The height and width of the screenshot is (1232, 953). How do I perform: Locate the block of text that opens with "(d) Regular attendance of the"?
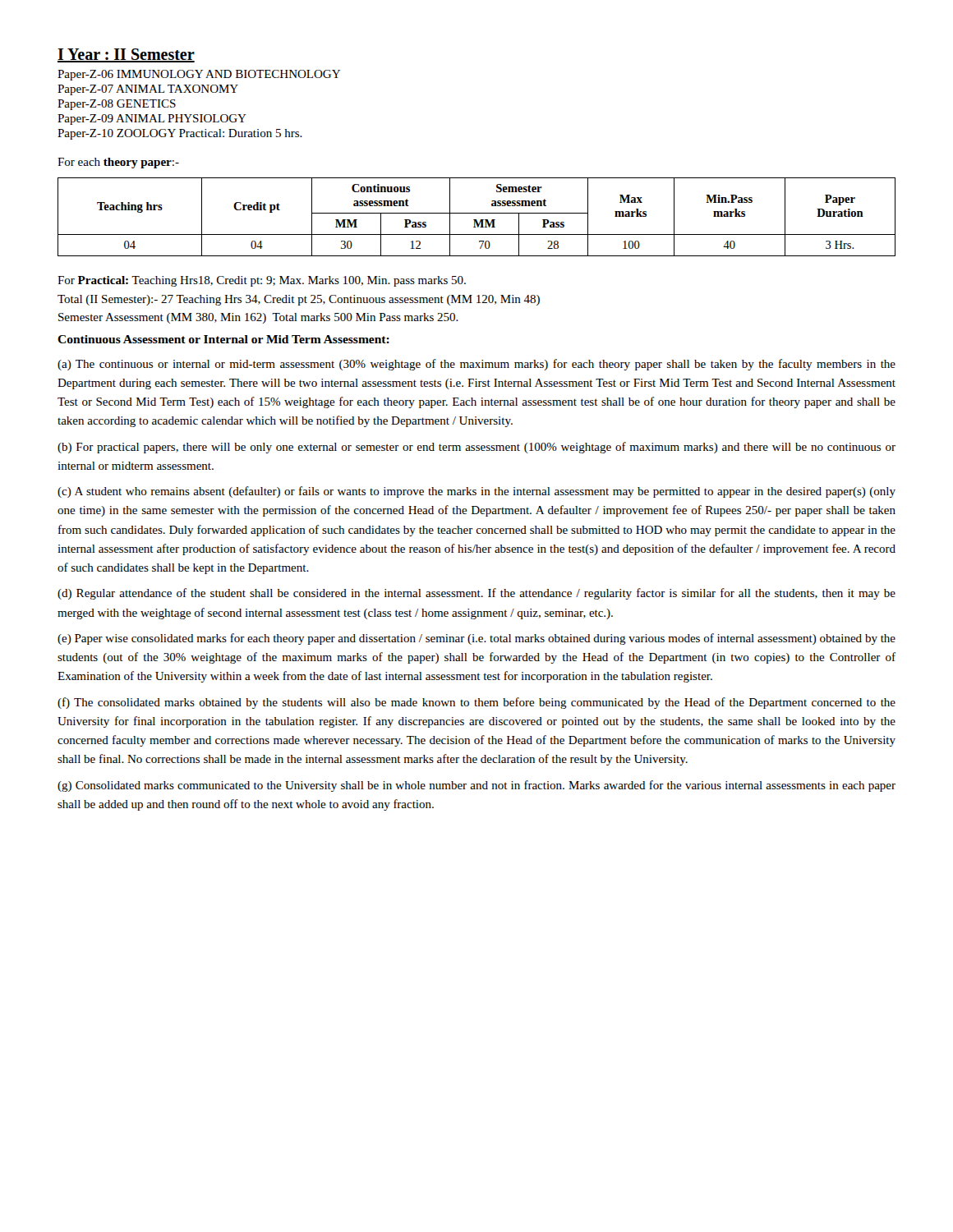[476, 603]
